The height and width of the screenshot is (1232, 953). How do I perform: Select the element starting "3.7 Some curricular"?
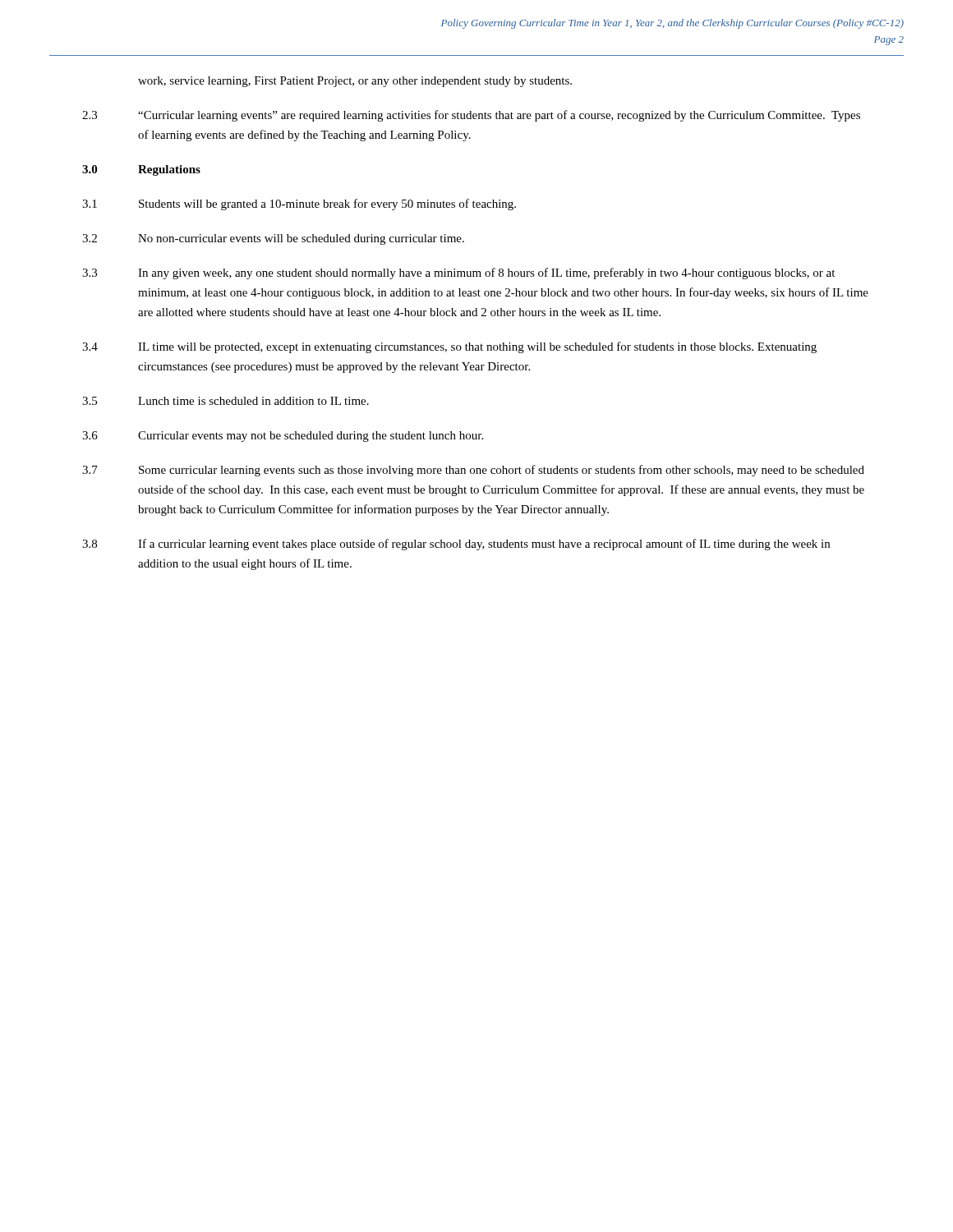click(x=476, y=489)
